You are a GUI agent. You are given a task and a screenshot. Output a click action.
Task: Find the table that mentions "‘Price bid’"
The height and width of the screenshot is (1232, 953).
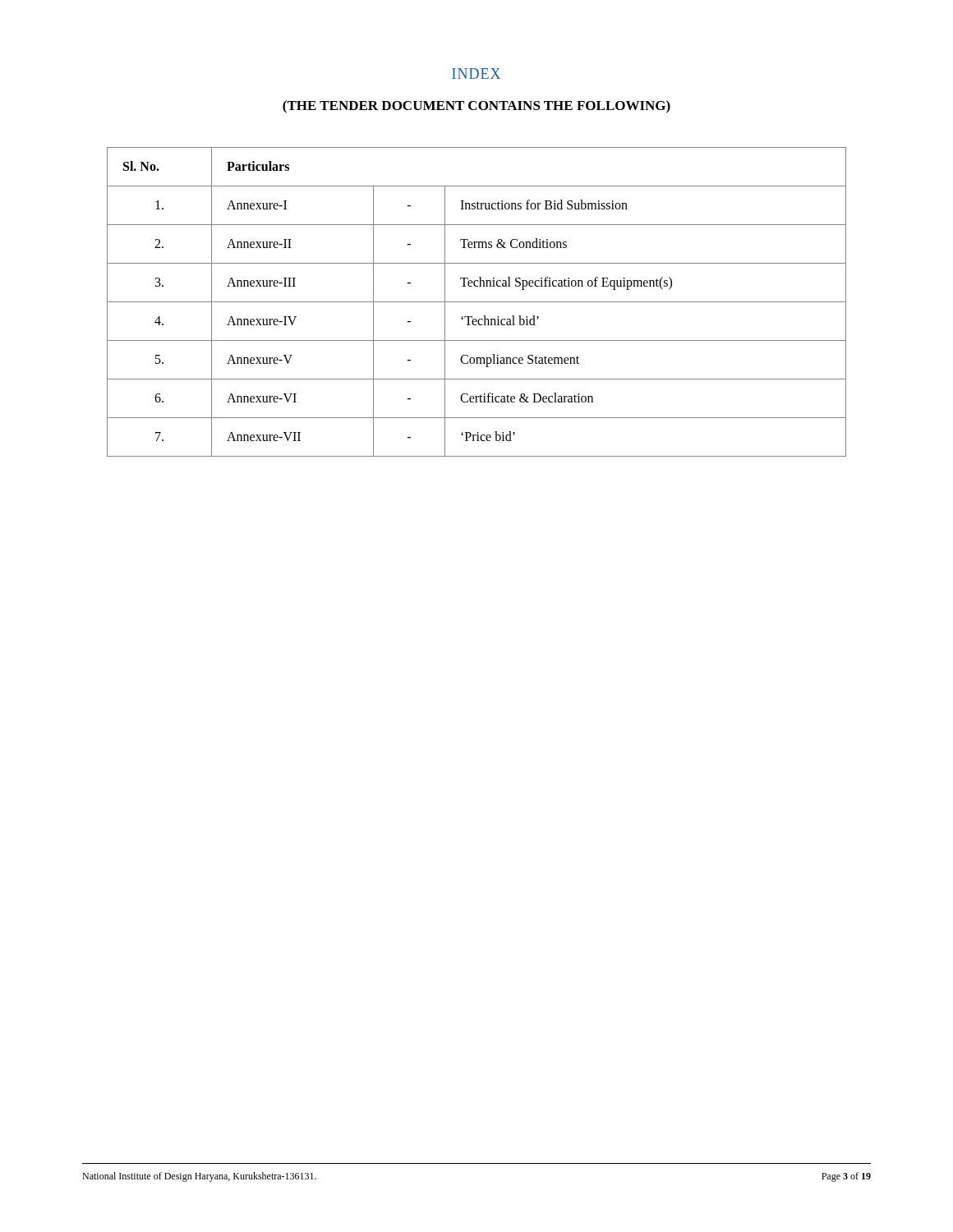coord(476,302)
